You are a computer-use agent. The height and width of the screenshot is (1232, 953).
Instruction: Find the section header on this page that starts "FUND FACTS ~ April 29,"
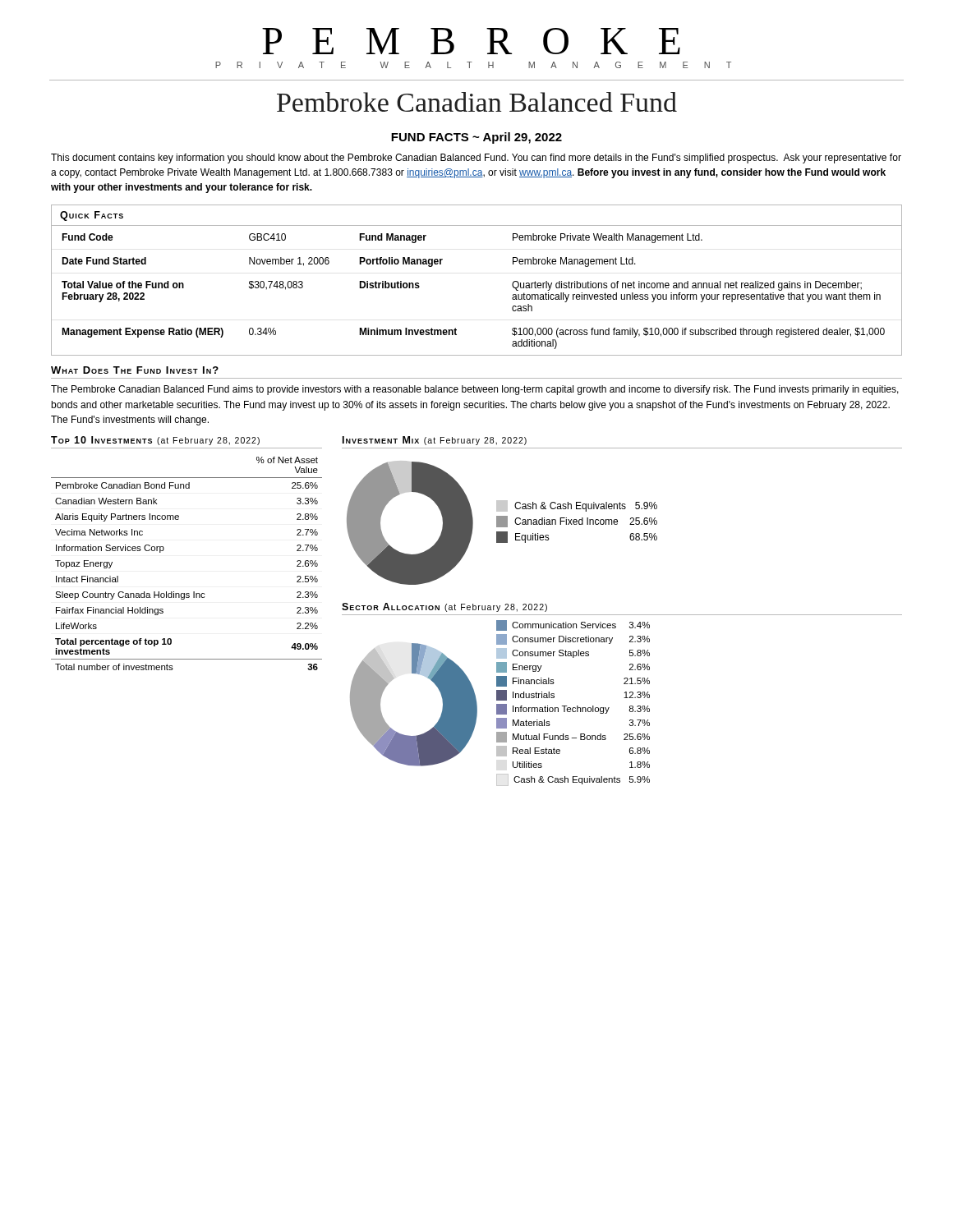coord(476,137)
